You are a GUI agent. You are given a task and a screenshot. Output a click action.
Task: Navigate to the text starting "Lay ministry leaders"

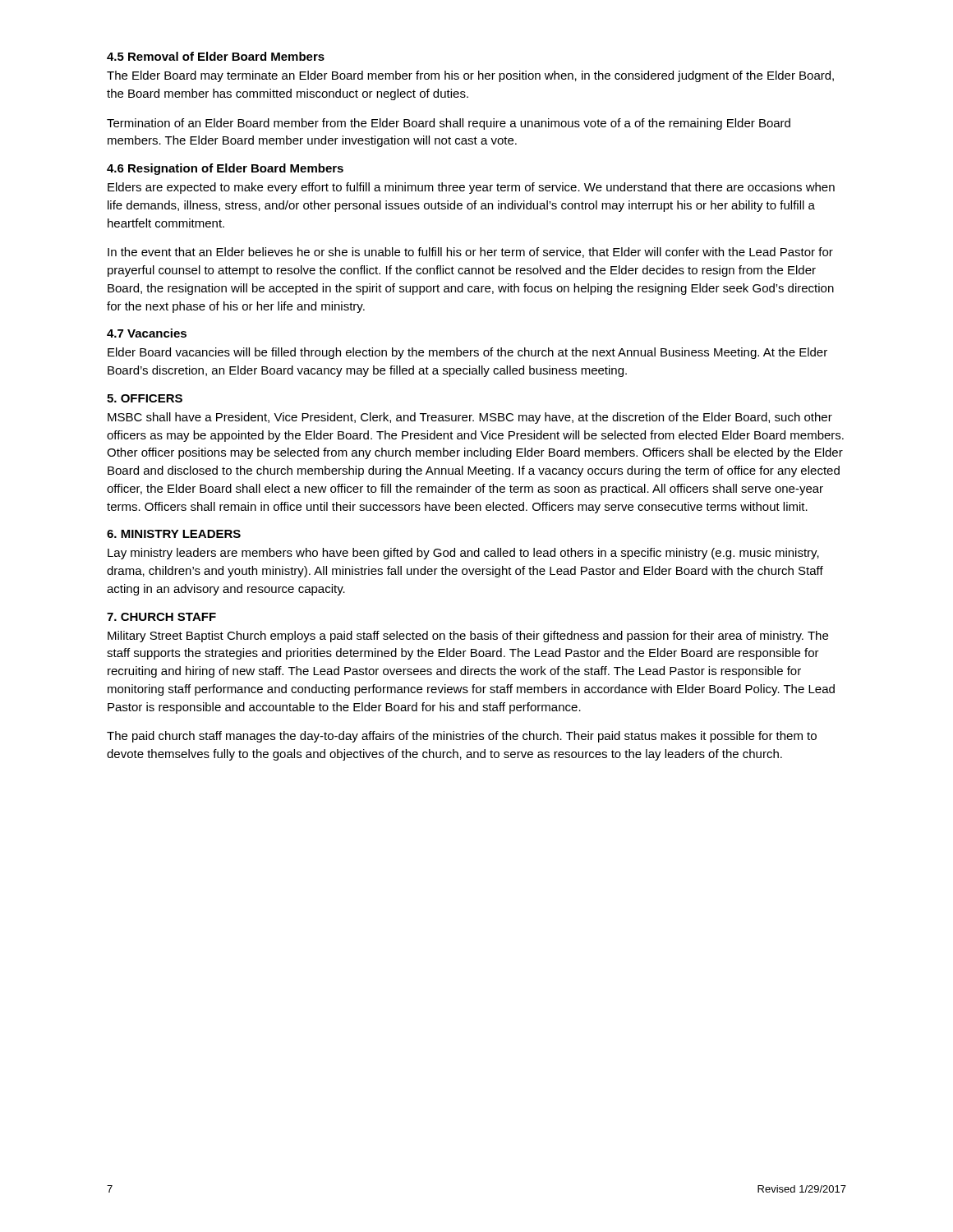(465, 570)
